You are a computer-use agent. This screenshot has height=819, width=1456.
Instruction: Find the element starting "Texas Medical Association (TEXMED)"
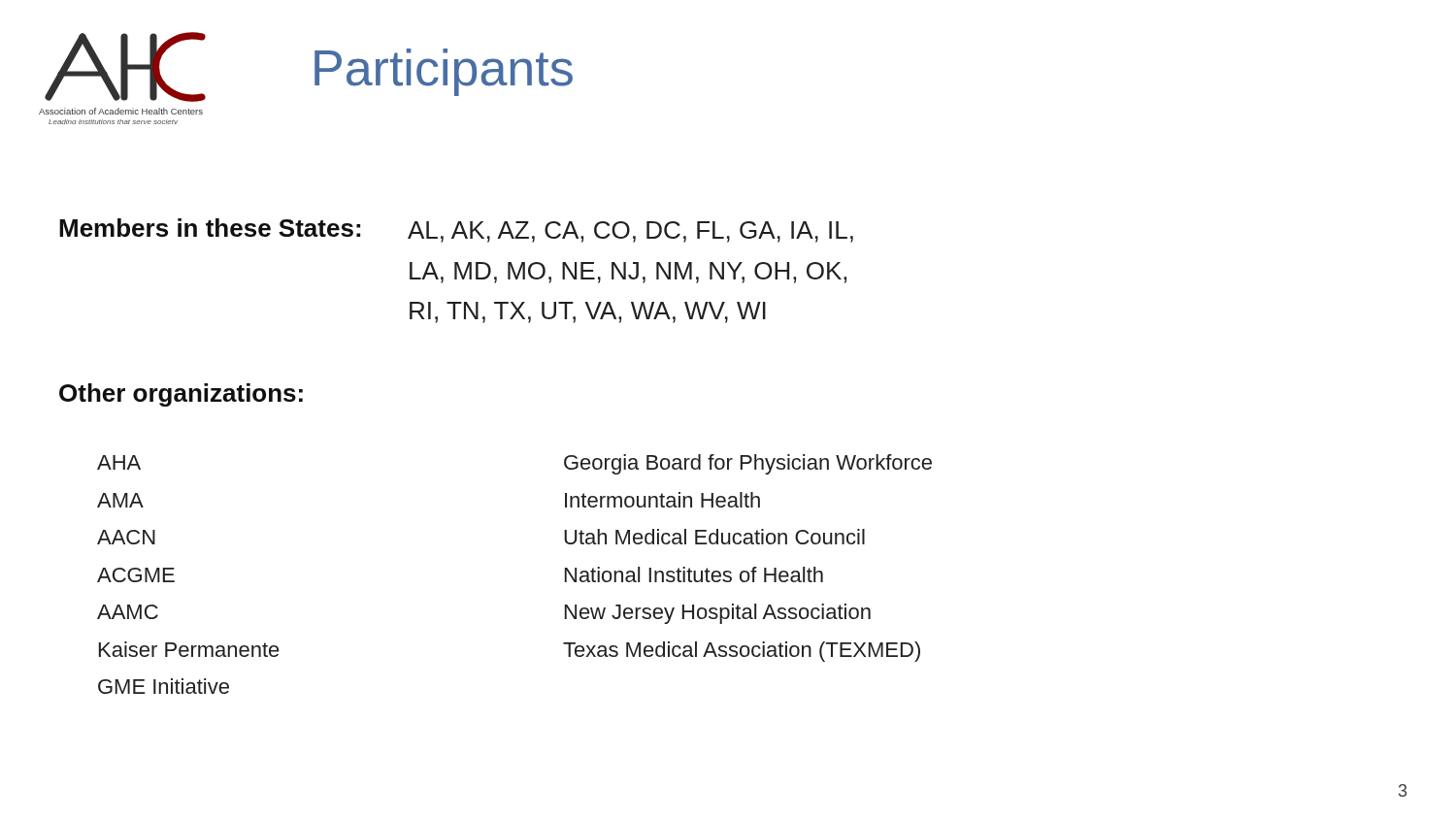point(742,649)
